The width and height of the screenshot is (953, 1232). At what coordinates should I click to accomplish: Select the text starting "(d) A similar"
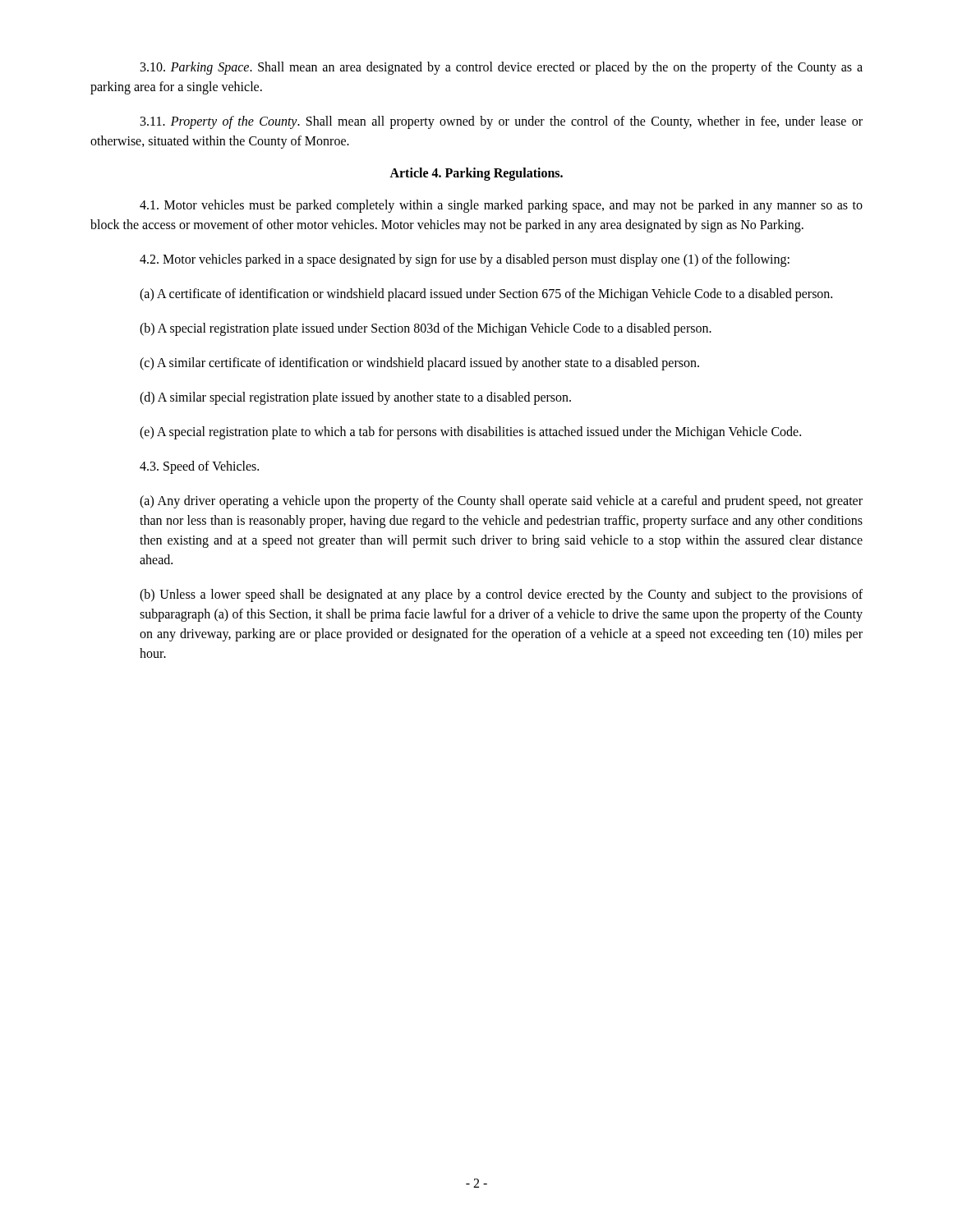click(x=356, y=397)
